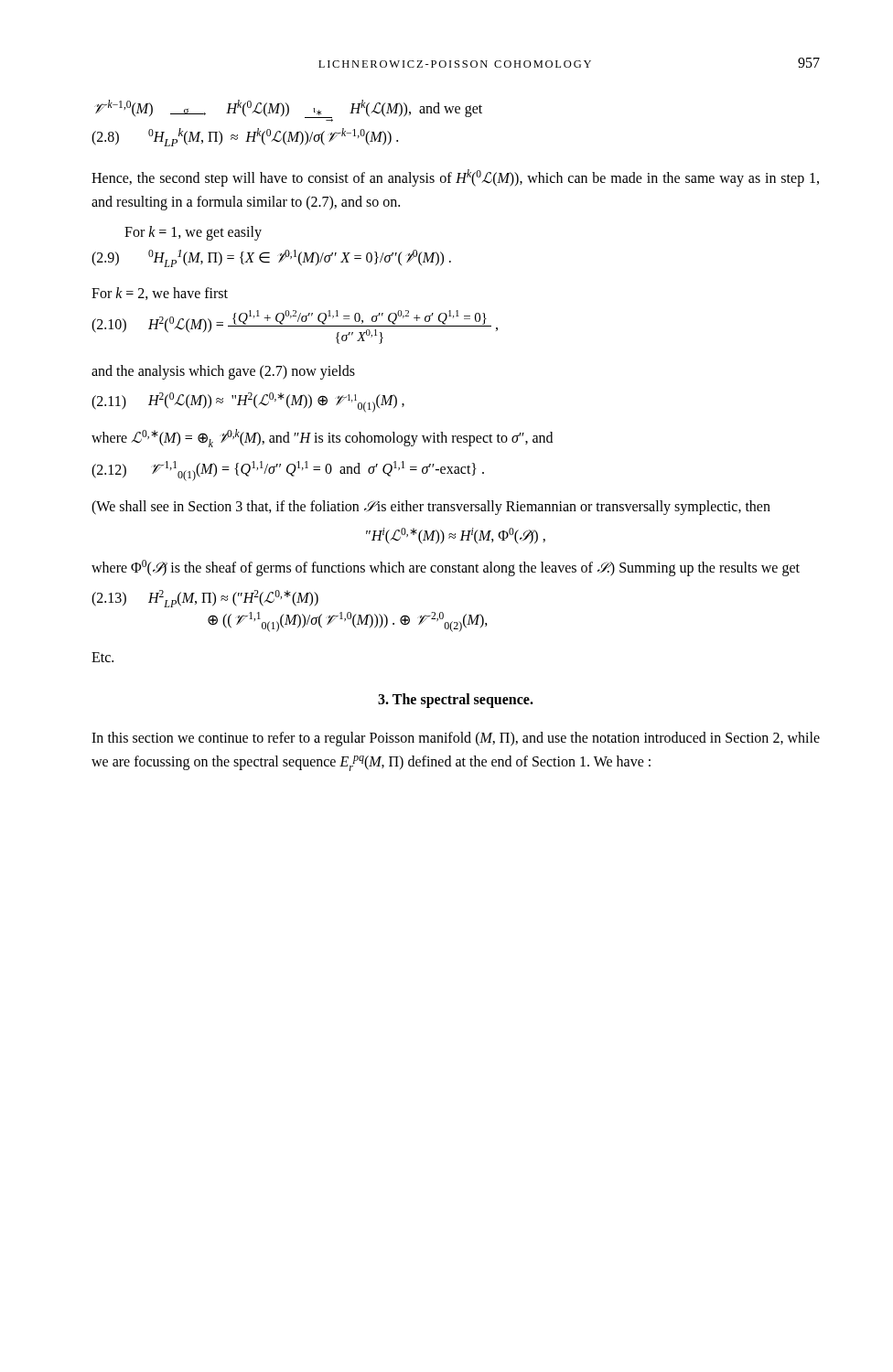Select the text block starting "(2.10) H2(0ℒ(M)) = {Q1,1 +"
893x1372 pixels.
click(x=295, y=326)
